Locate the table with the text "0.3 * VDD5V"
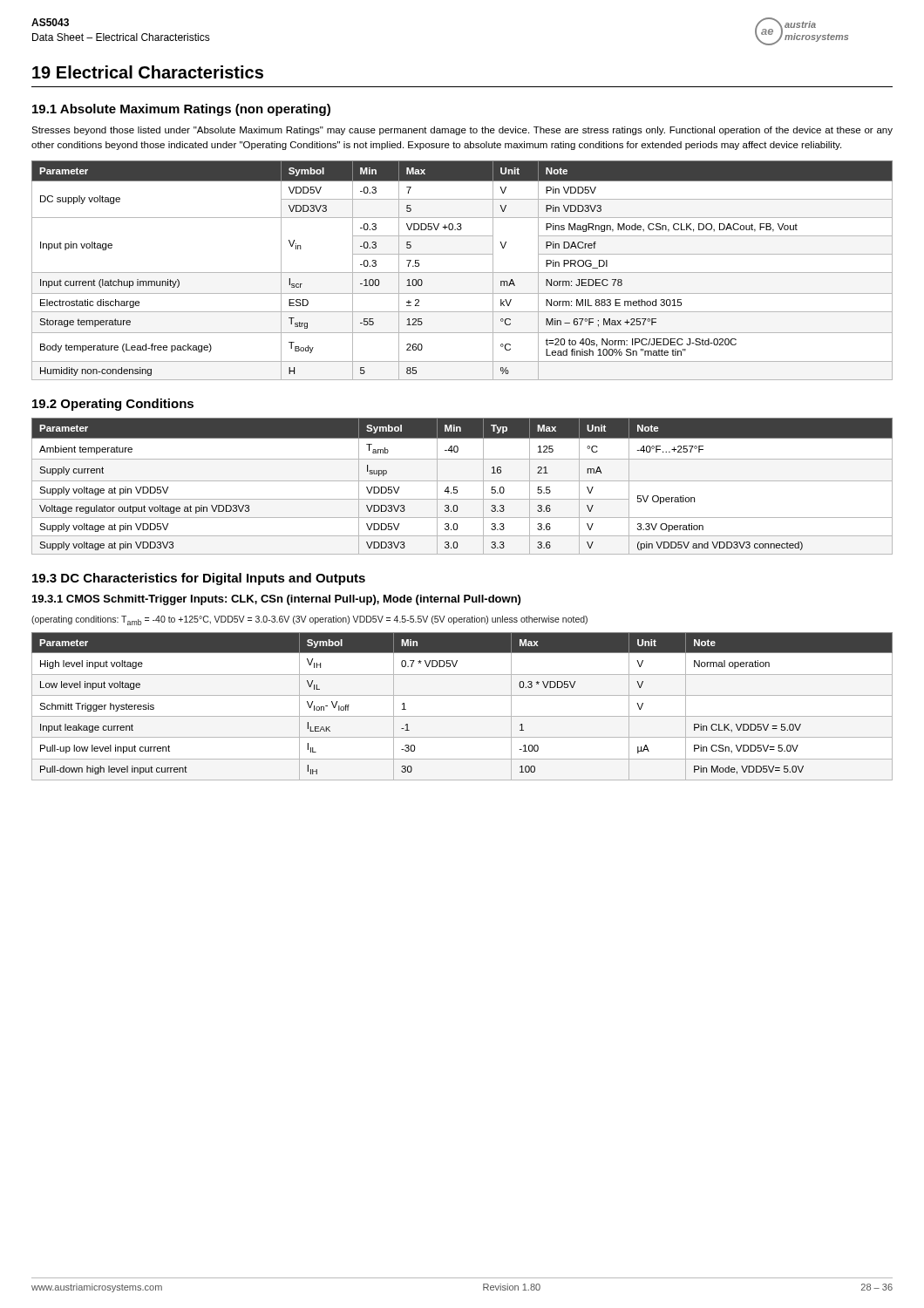Image resolution: width=924 pixels, height=1308 pixels. coord(462,706)
